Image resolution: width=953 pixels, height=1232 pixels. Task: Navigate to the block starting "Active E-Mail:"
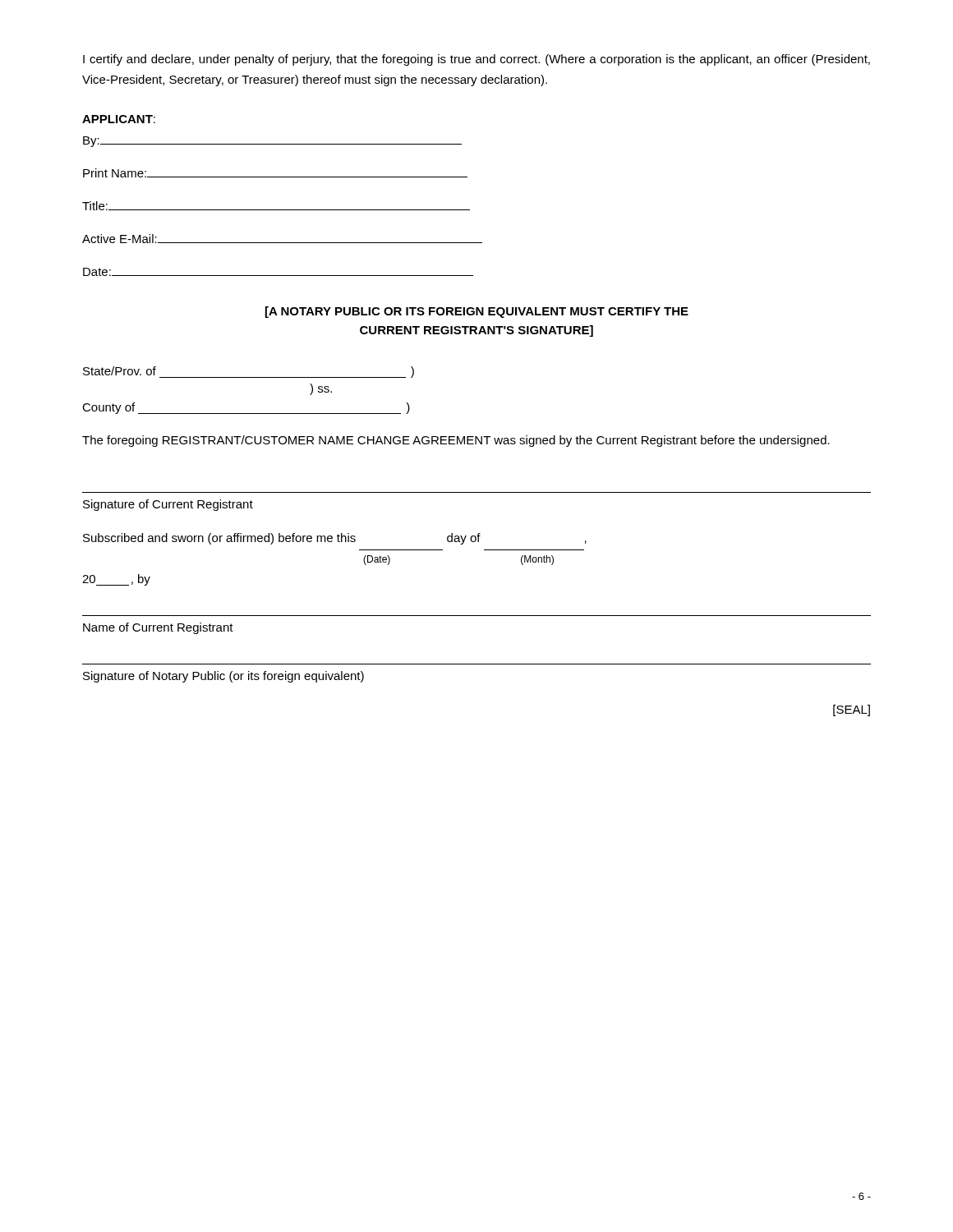(282, 236)
